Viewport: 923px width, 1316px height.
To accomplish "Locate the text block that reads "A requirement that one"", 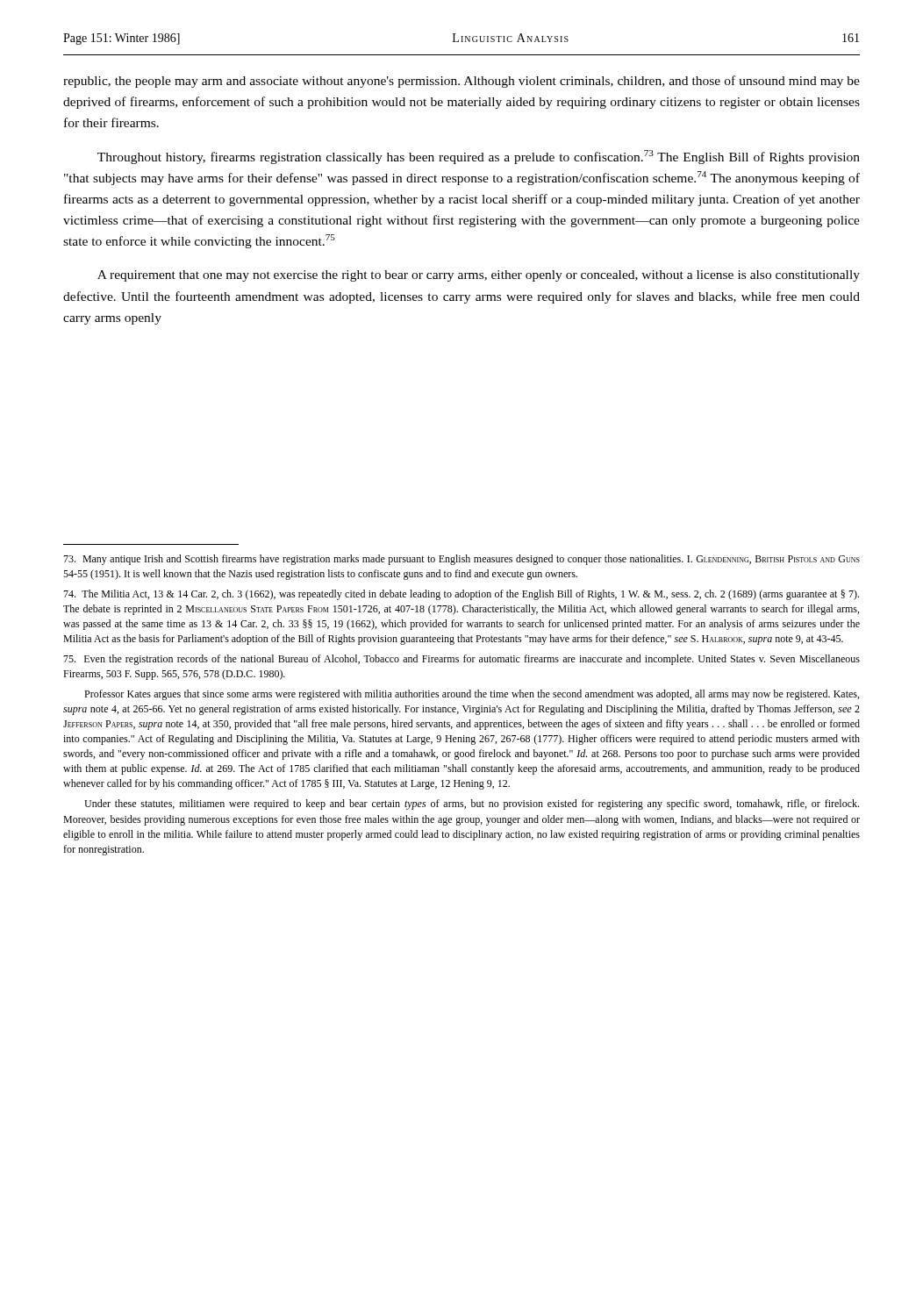I will pos(462,296).
